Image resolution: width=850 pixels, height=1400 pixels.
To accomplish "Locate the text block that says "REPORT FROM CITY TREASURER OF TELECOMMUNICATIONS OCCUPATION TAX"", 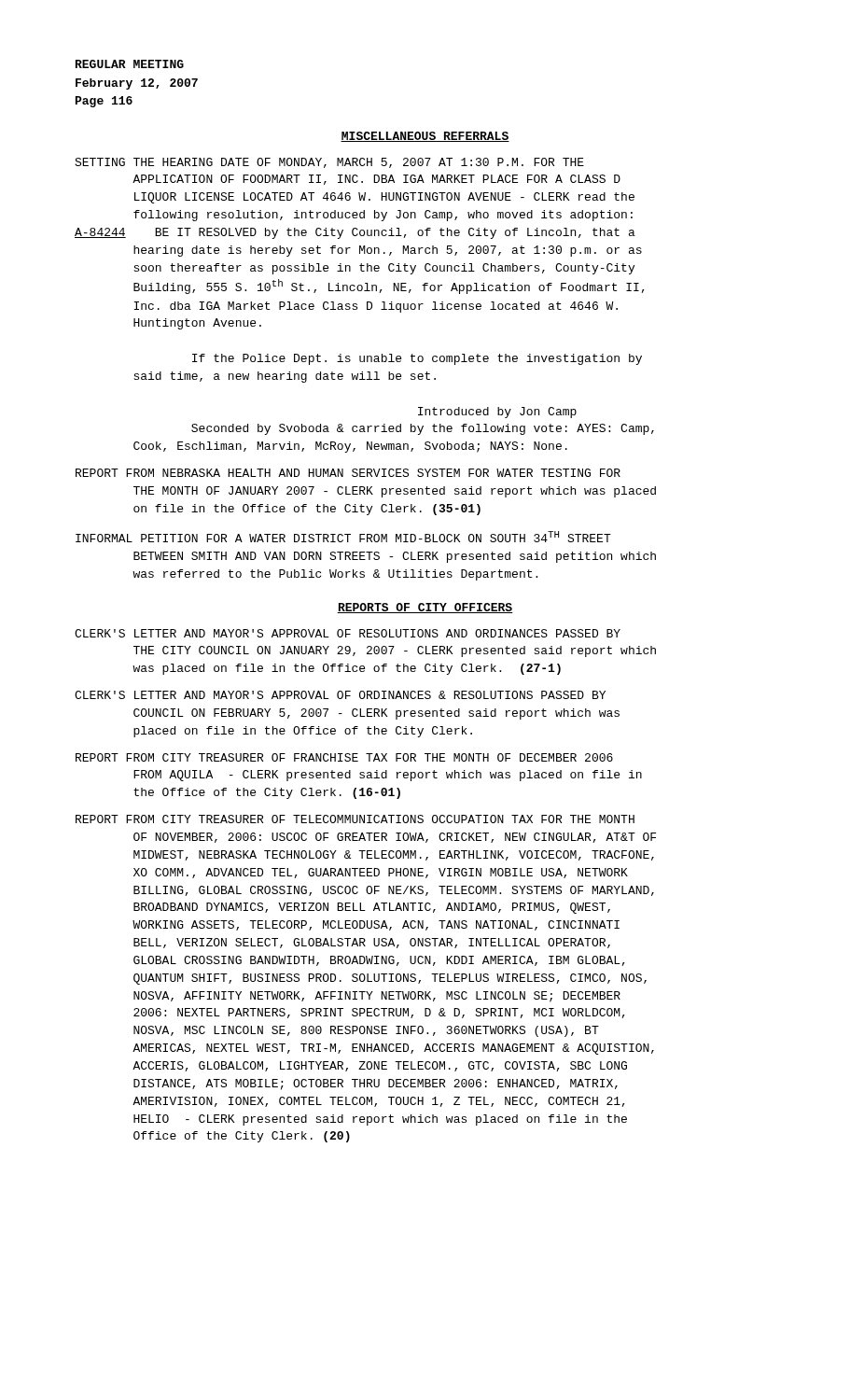I will point(366,978).
